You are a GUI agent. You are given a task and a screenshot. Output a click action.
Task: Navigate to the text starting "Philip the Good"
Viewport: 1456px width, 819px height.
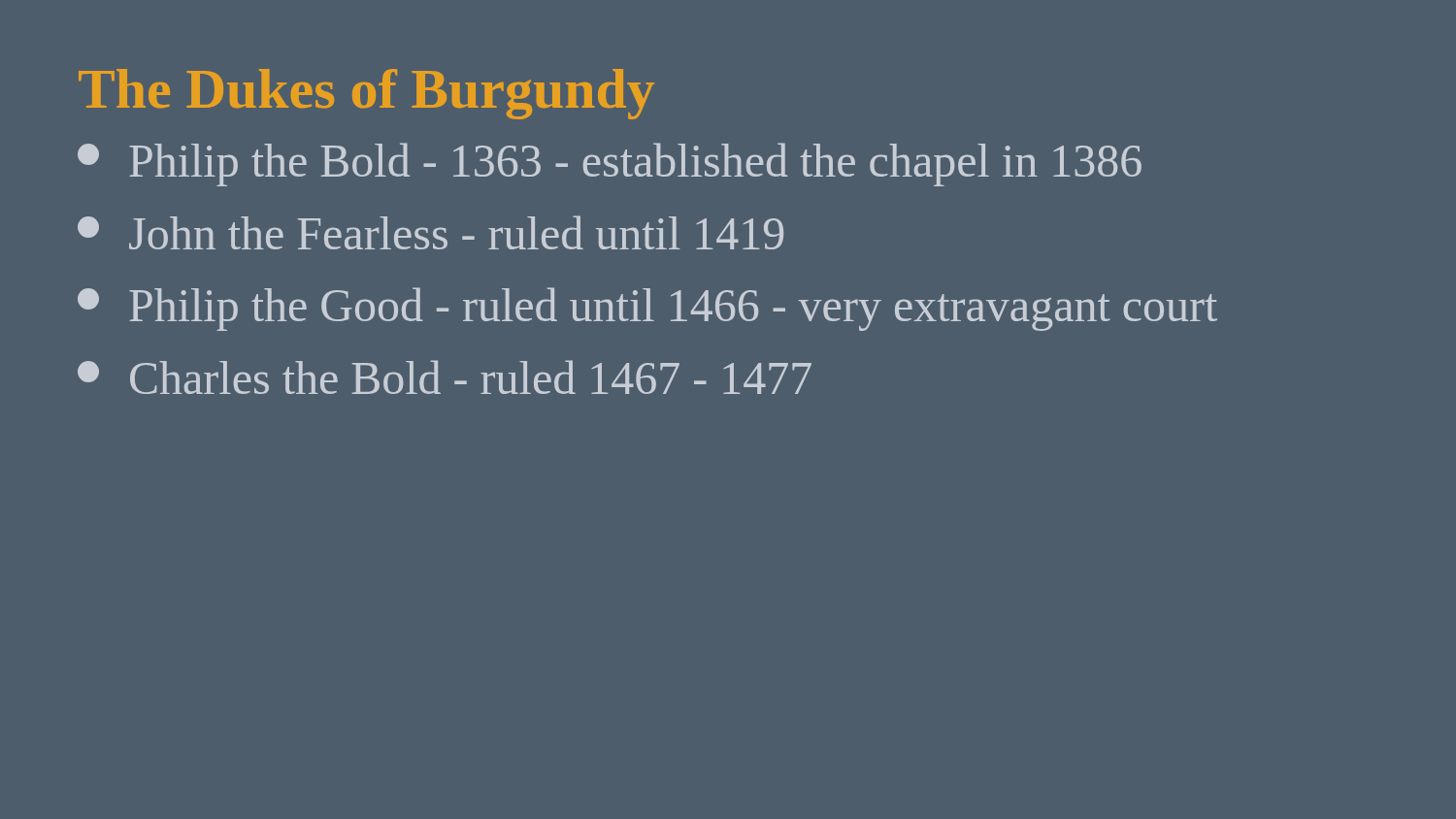728,306
